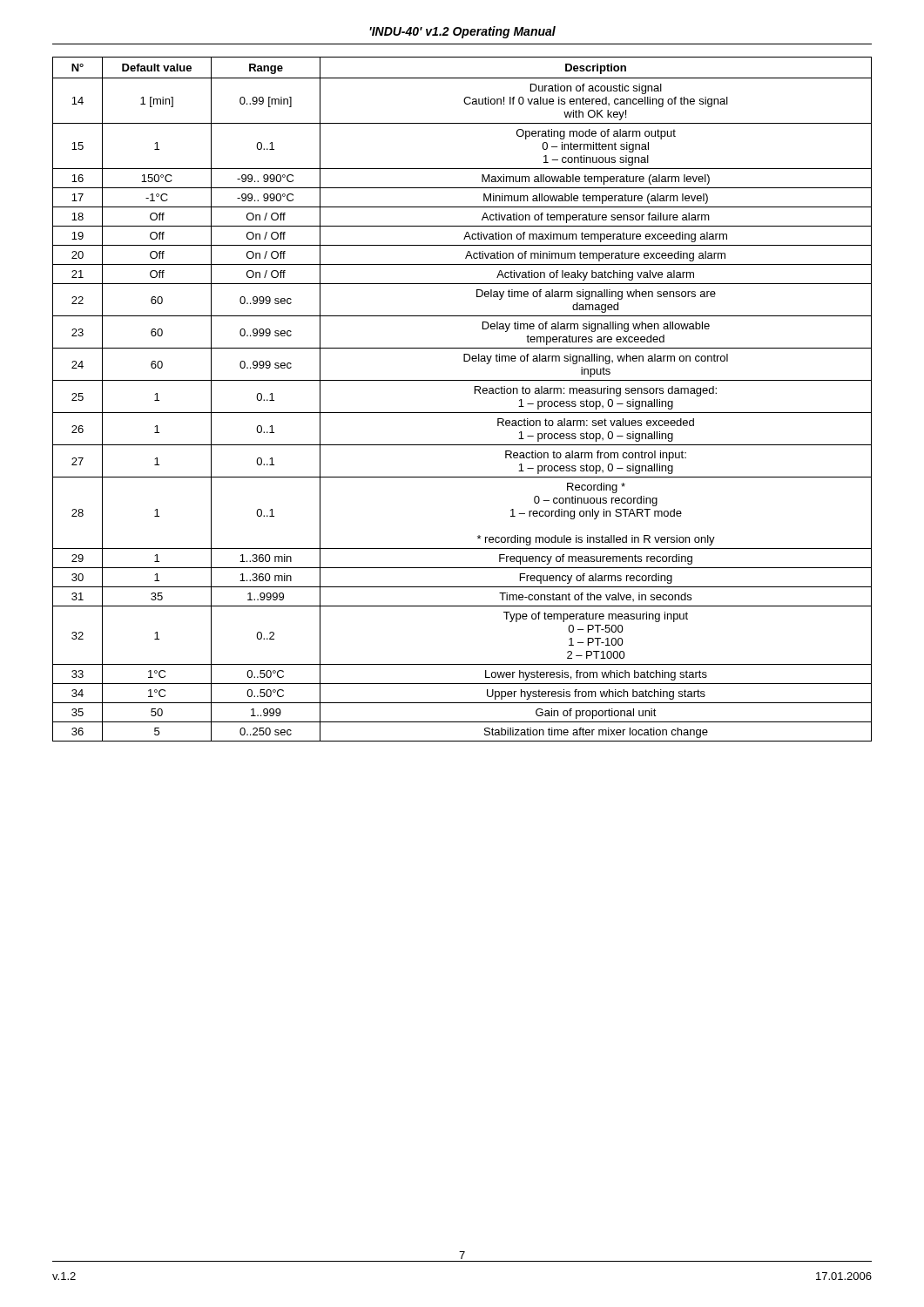Select the table that reads "On / Off"

click(462, 399)
